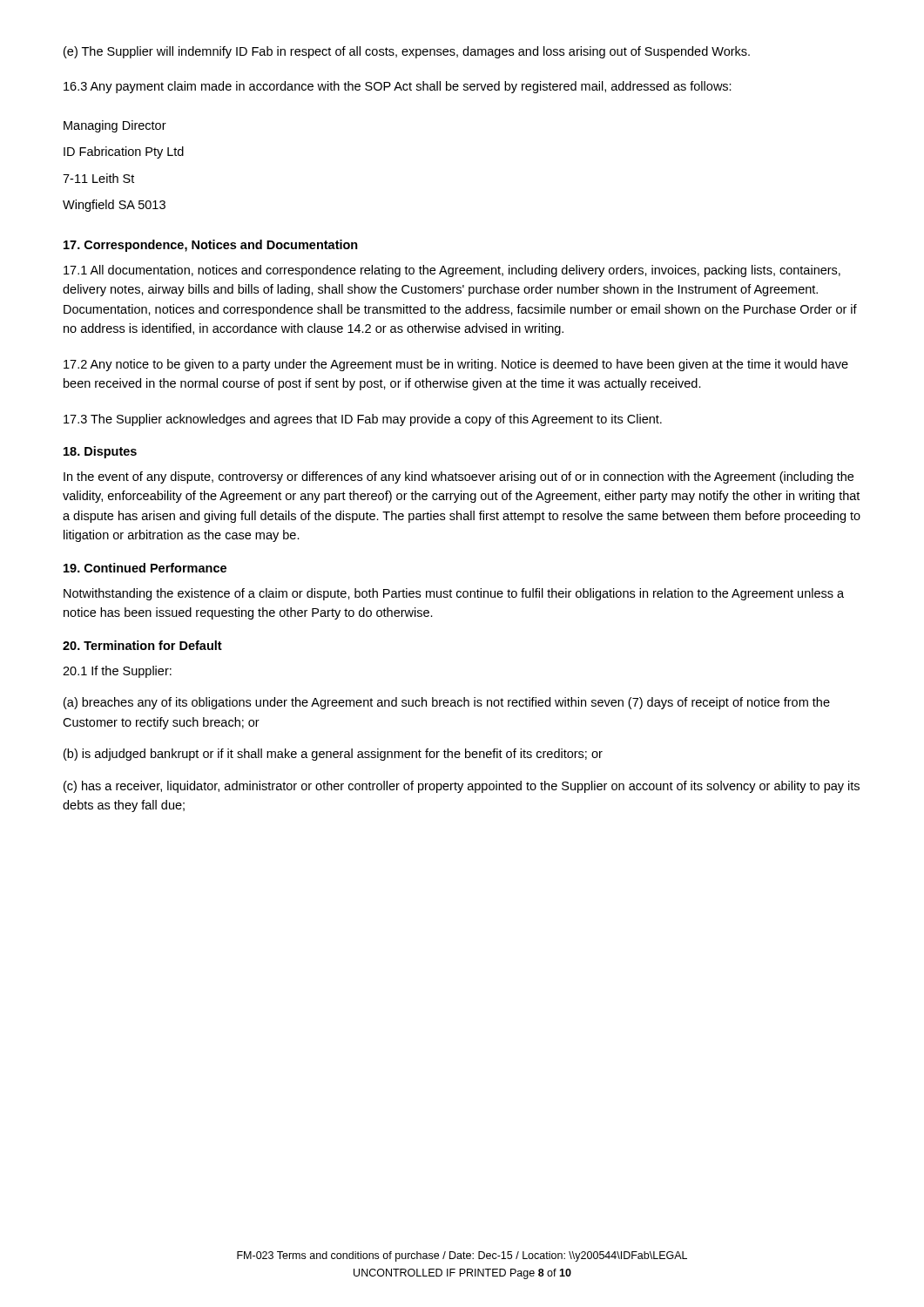Point to "18. Disputes"
Image resolution: width=924 pixels, height=1307 pixels.
click(100, 451)
